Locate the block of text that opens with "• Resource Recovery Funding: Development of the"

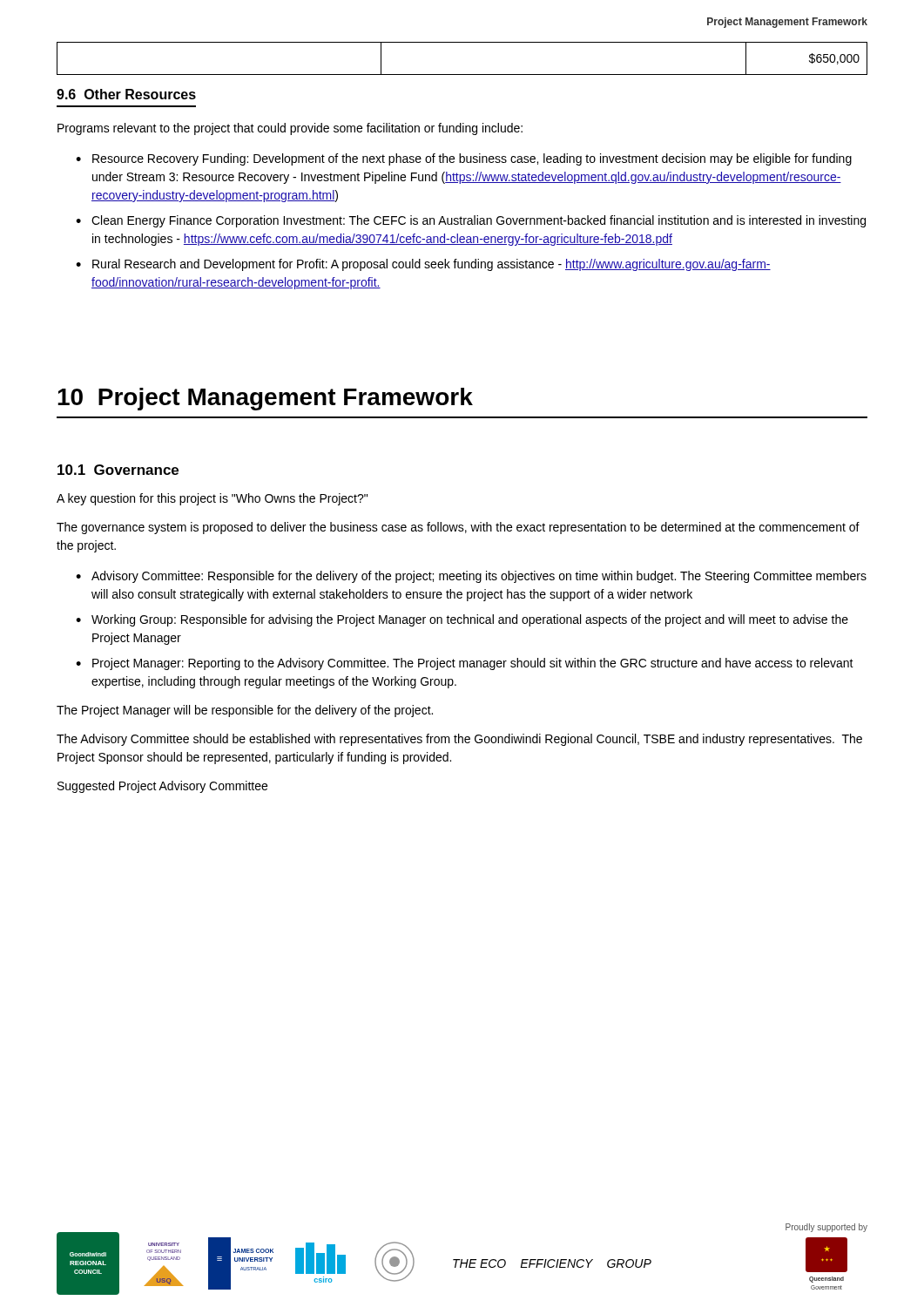[x=472, y=177]
